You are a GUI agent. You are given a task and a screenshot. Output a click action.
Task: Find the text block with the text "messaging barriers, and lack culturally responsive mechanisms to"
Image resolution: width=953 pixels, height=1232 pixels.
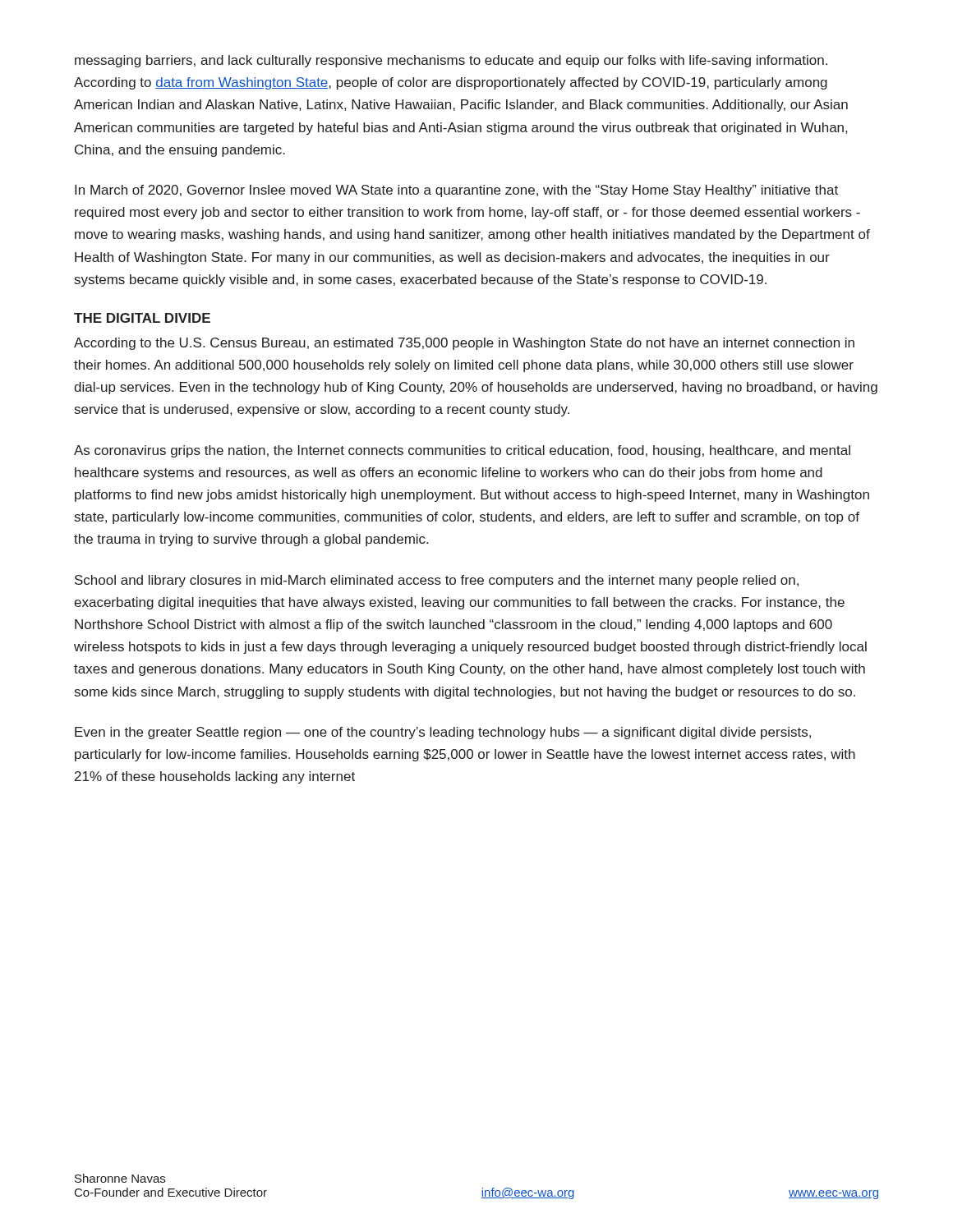coord(461,105)
